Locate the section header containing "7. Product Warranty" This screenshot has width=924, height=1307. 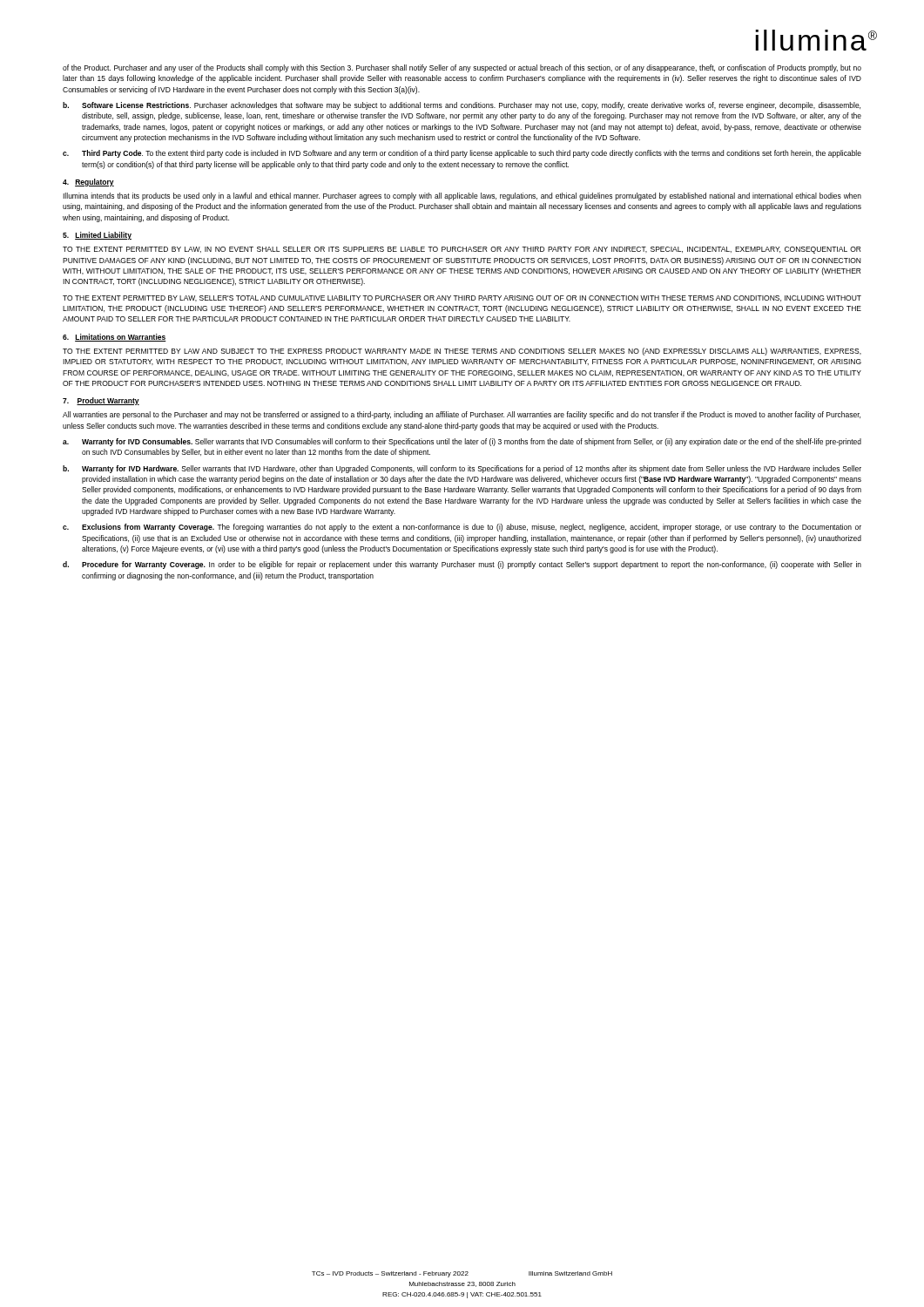101,401
